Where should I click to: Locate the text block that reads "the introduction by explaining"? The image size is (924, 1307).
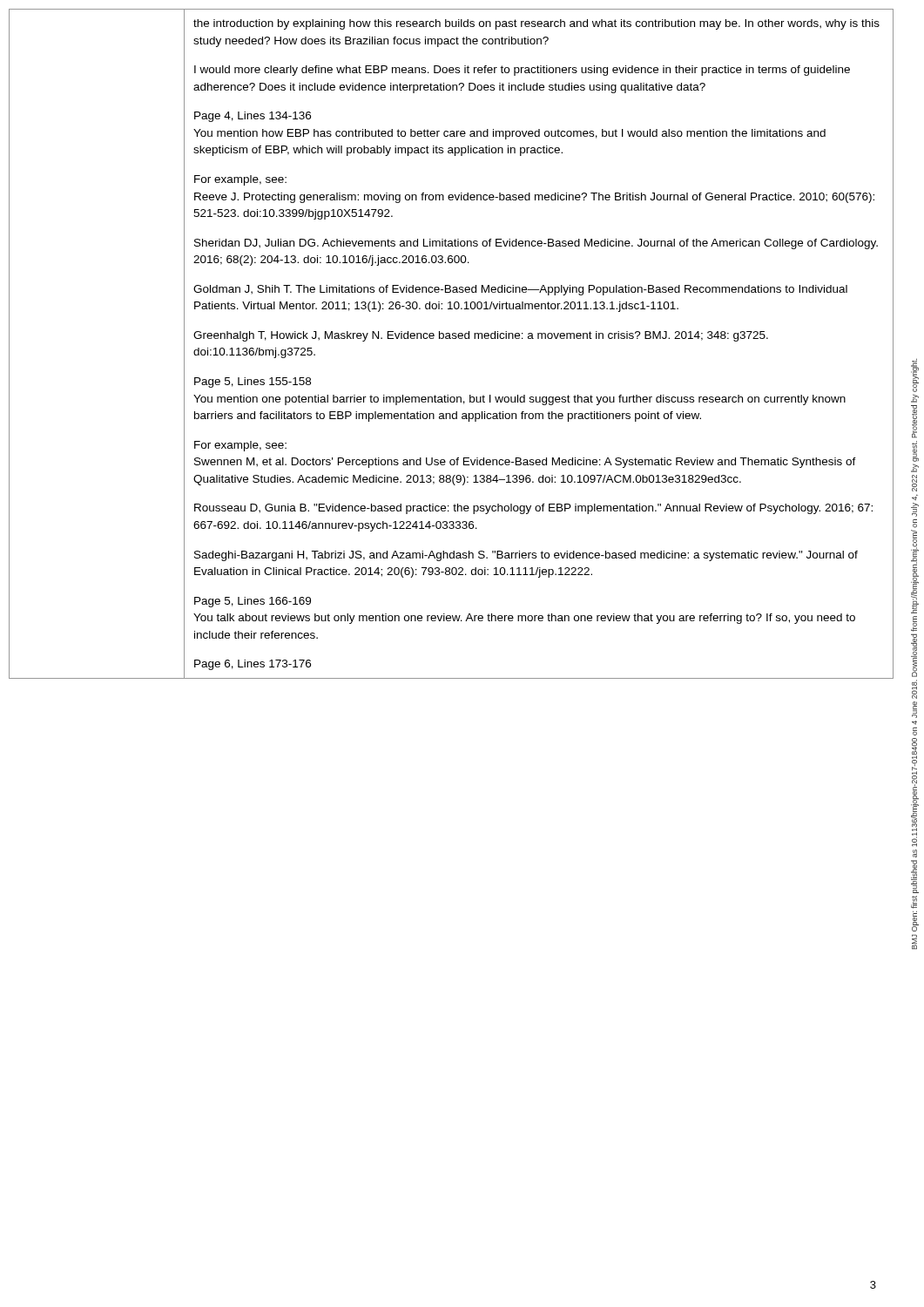[x=536, y=32]
